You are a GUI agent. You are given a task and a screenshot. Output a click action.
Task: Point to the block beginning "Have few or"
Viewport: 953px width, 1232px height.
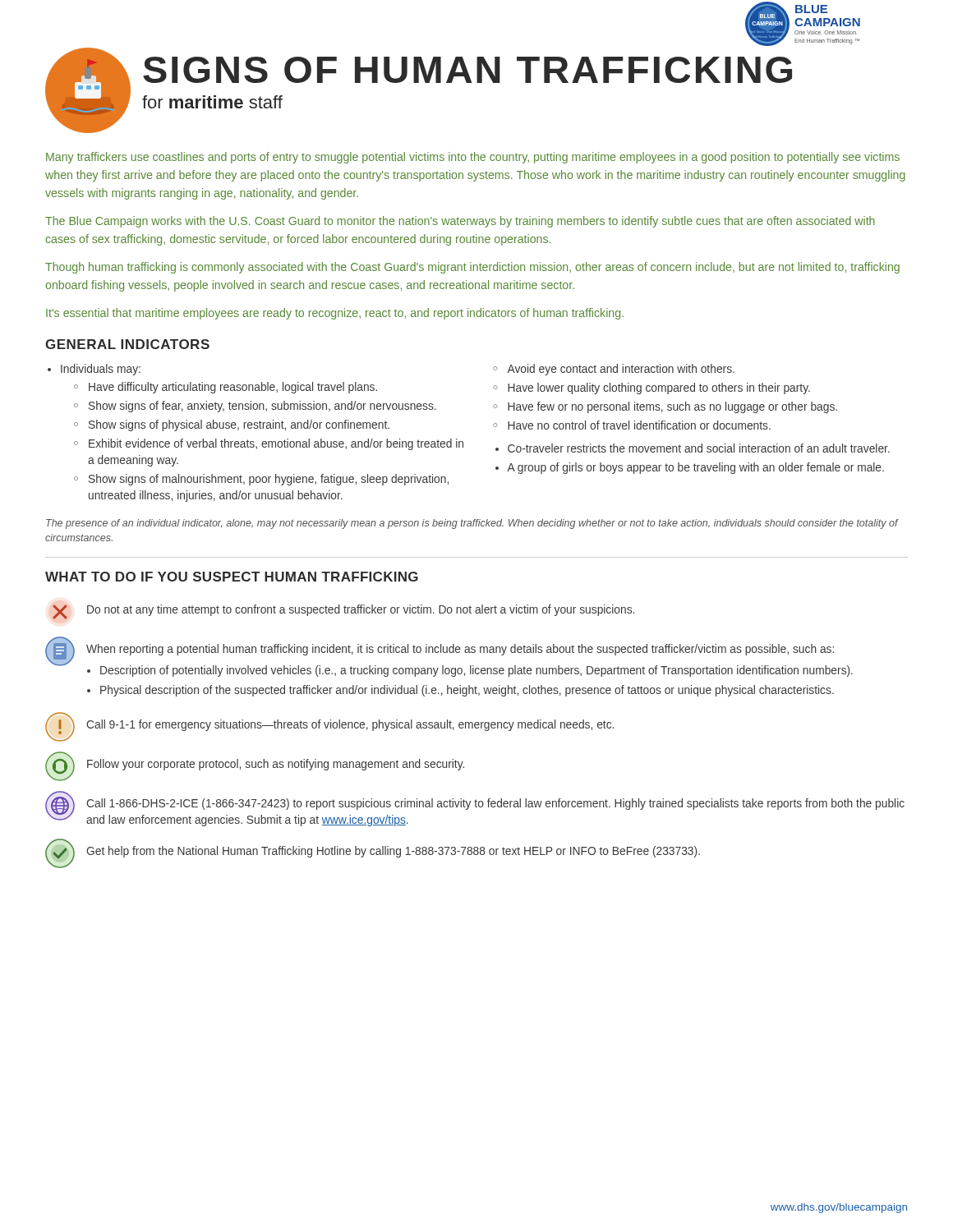coord(673,407)
